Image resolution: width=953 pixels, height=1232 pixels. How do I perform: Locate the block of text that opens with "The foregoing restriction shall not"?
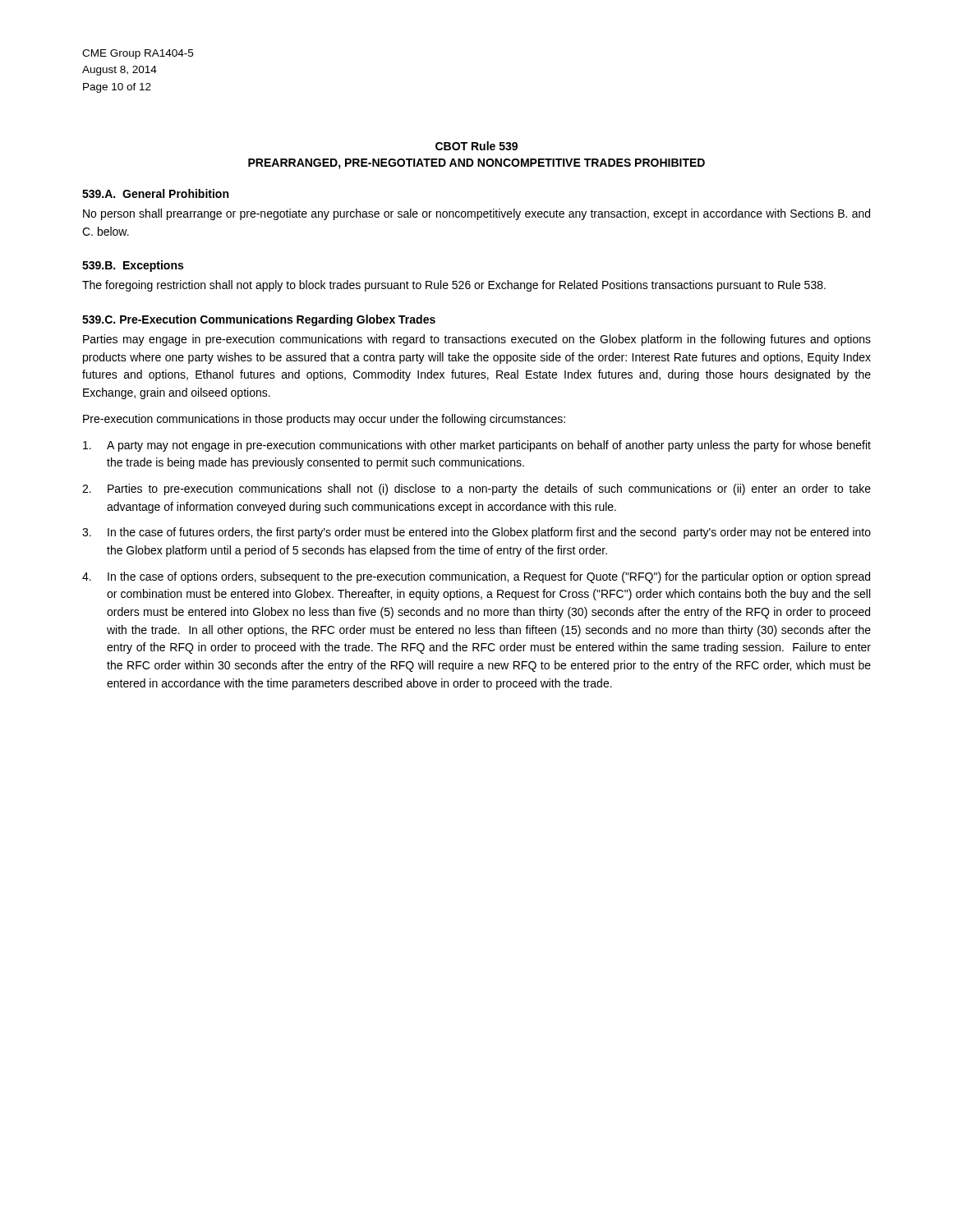click(x=454, y=285)
